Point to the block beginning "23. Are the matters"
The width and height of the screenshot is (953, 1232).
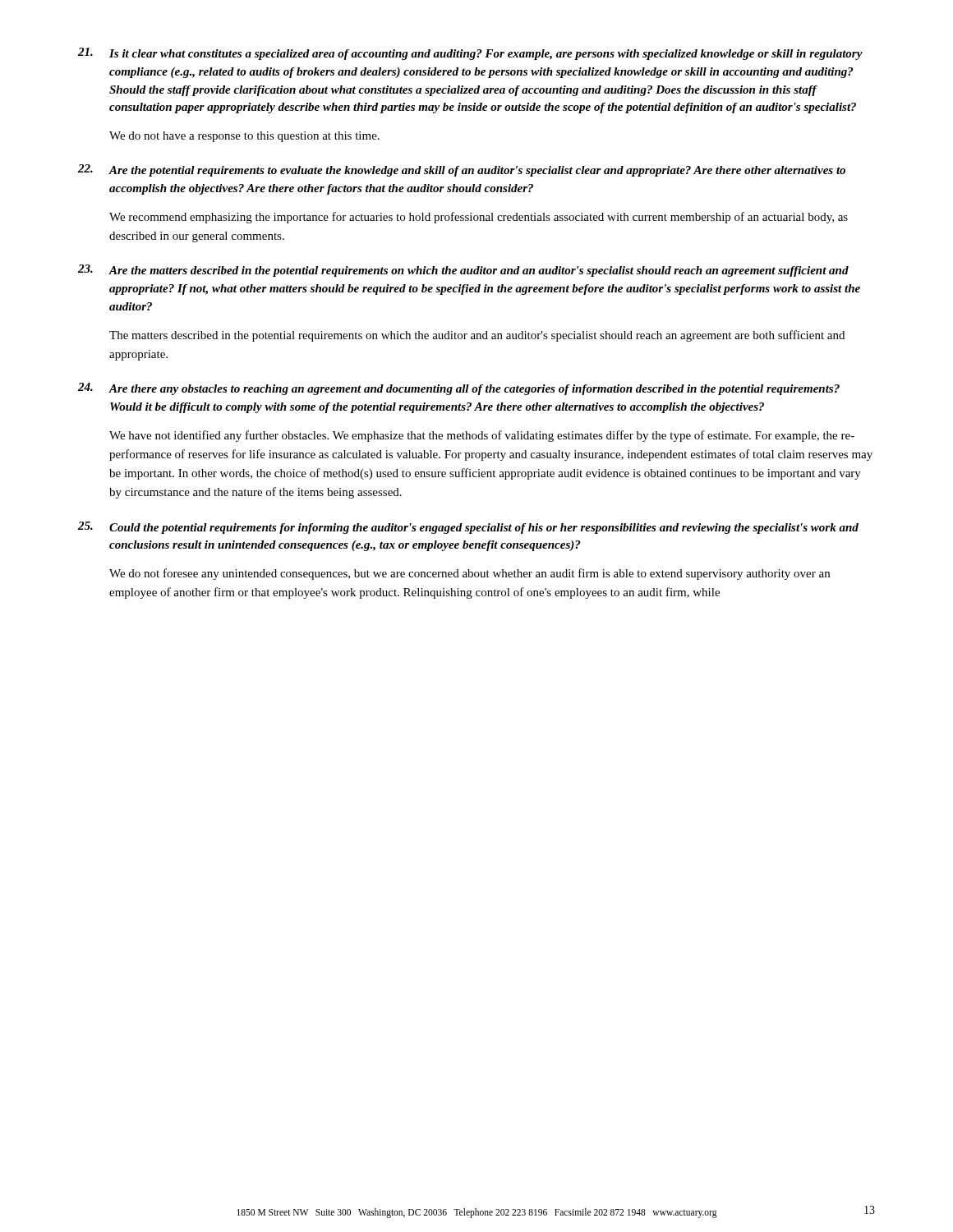click(x=476, y=289)
